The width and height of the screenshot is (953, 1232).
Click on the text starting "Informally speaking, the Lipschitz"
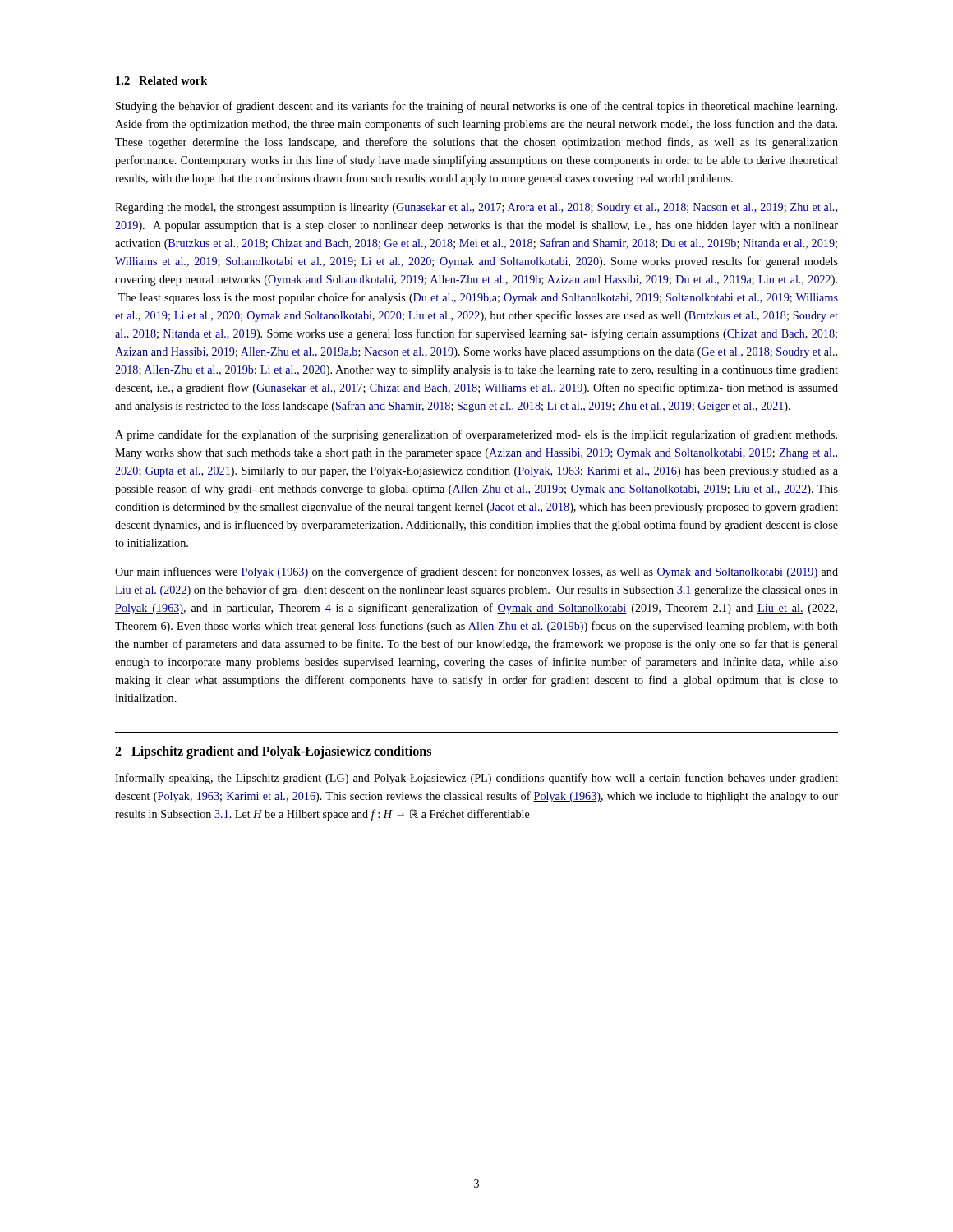tap(476, 796)
